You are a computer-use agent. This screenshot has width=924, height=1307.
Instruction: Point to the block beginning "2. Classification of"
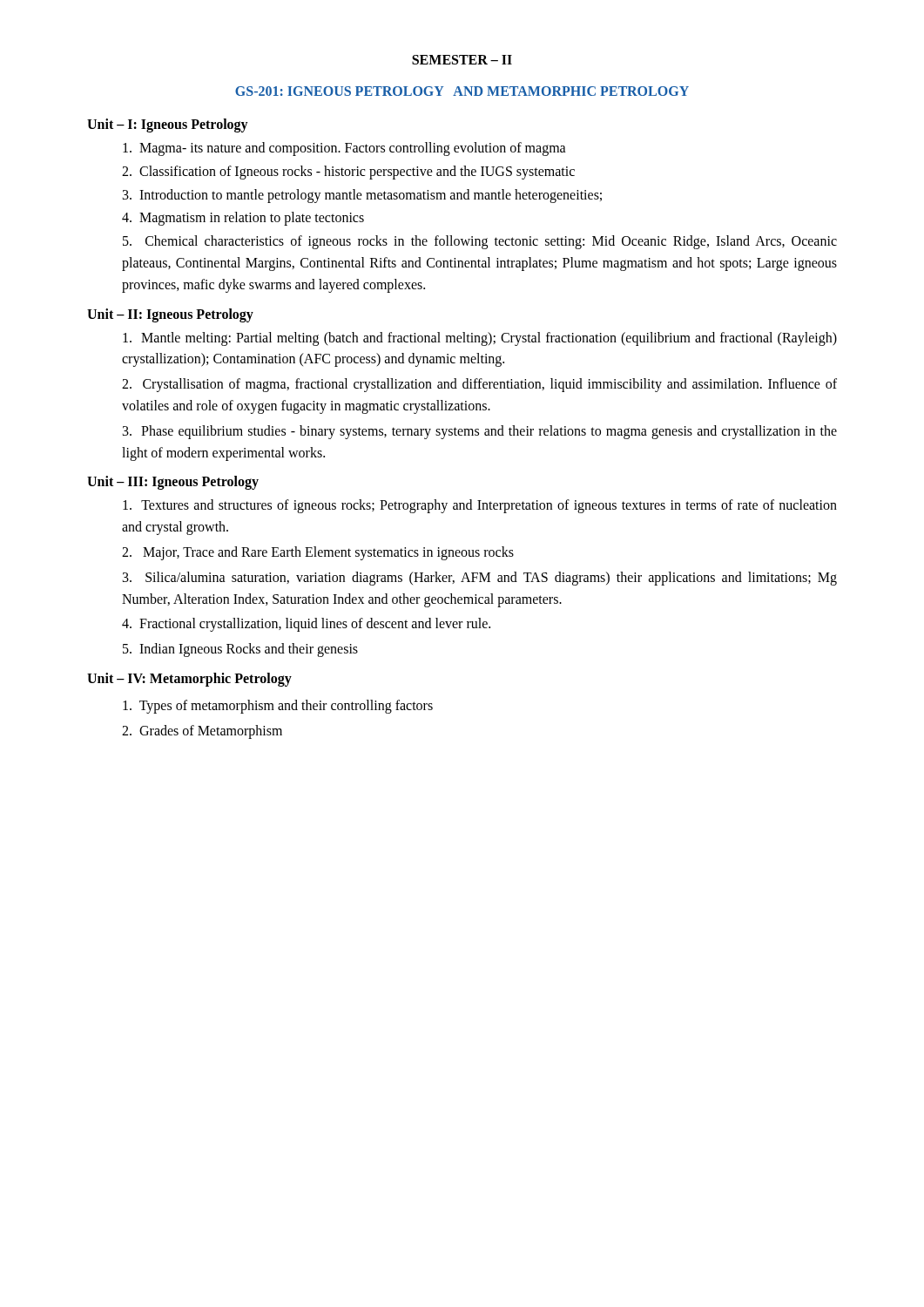coord(349,171)
